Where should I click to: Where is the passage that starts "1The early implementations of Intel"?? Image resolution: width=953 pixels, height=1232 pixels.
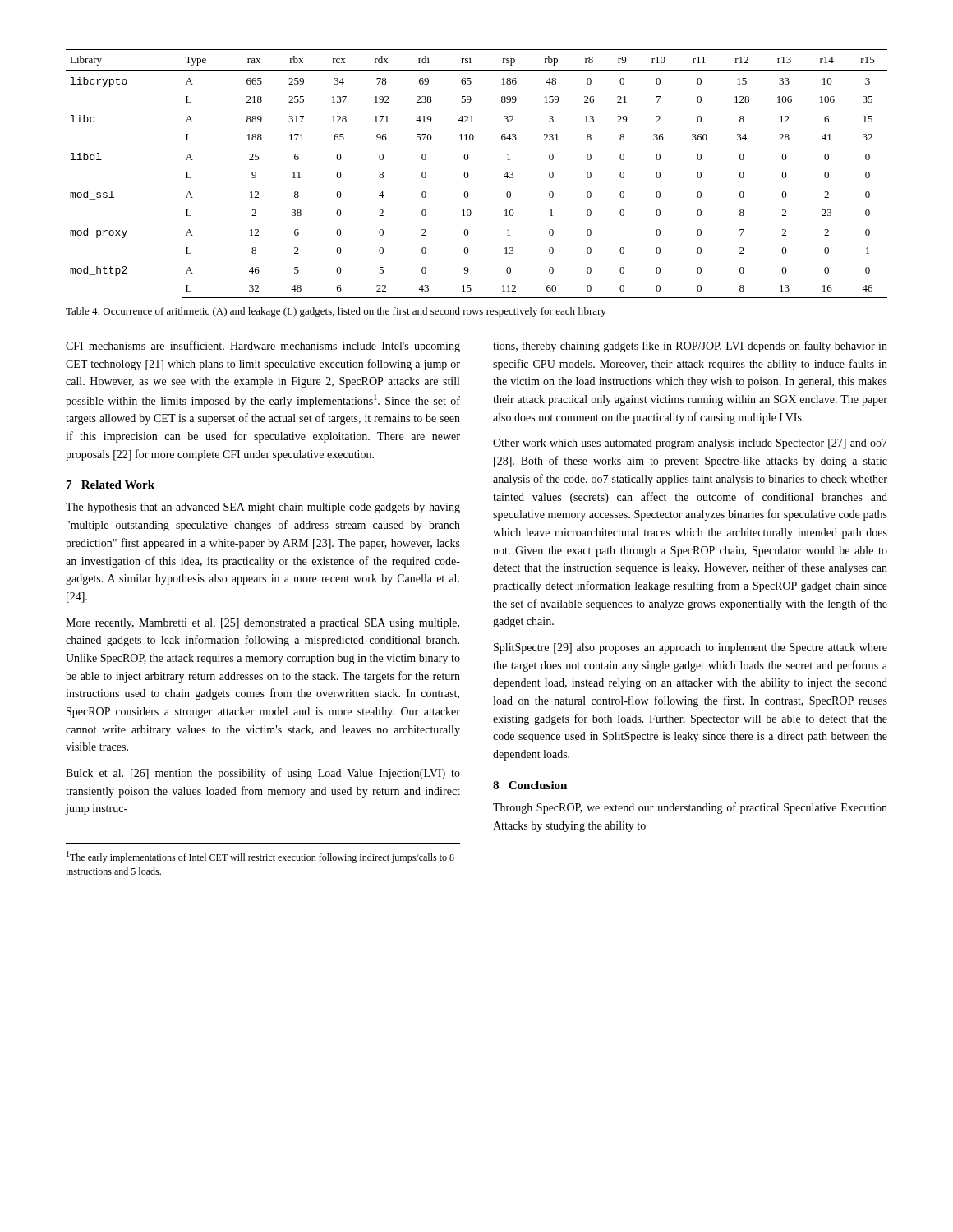click(260, 863)
